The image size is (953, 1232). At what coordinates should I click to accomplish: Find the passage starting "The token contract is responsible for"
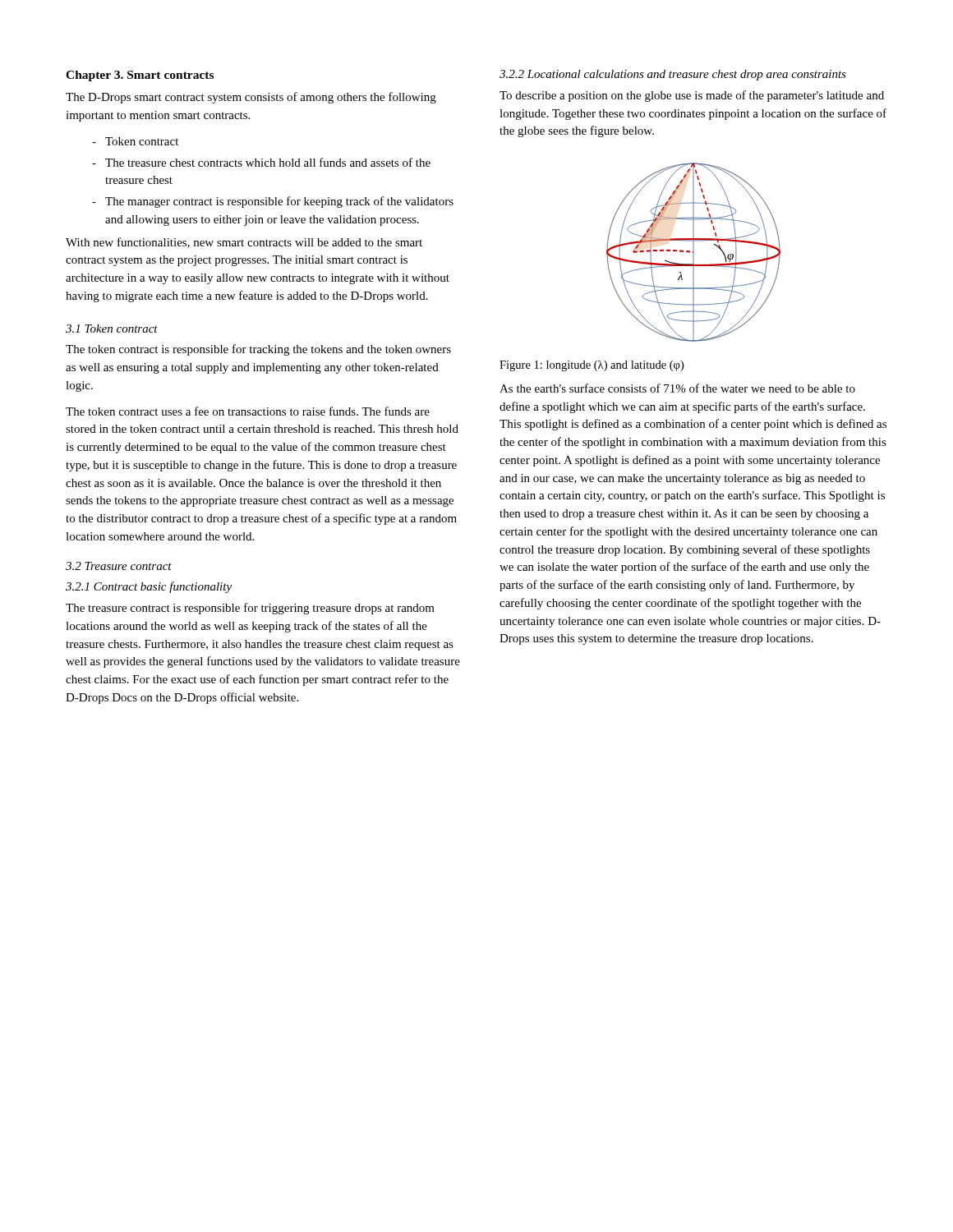258,367
